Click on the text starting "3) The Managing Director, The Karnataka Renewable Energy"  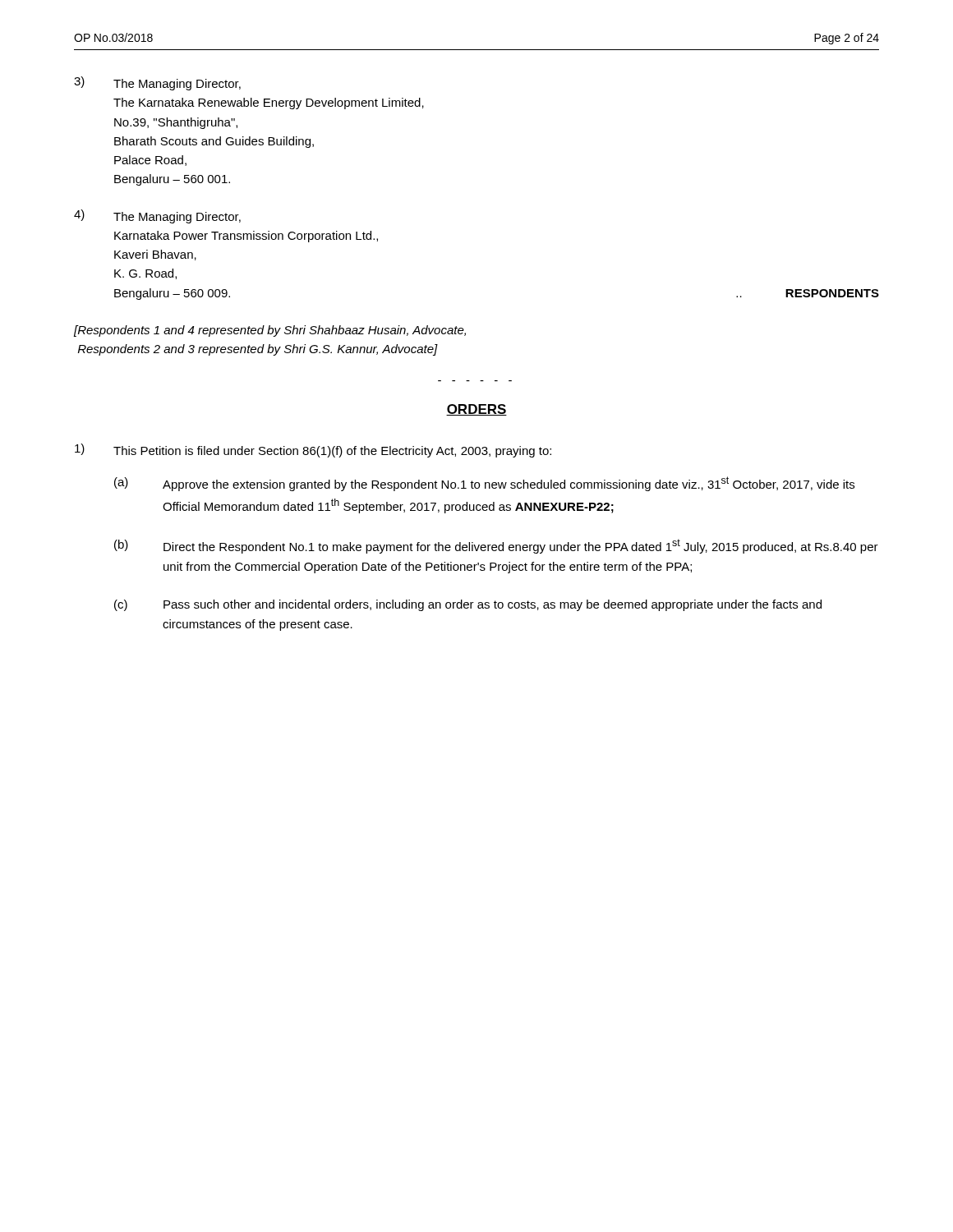point(157,83)
